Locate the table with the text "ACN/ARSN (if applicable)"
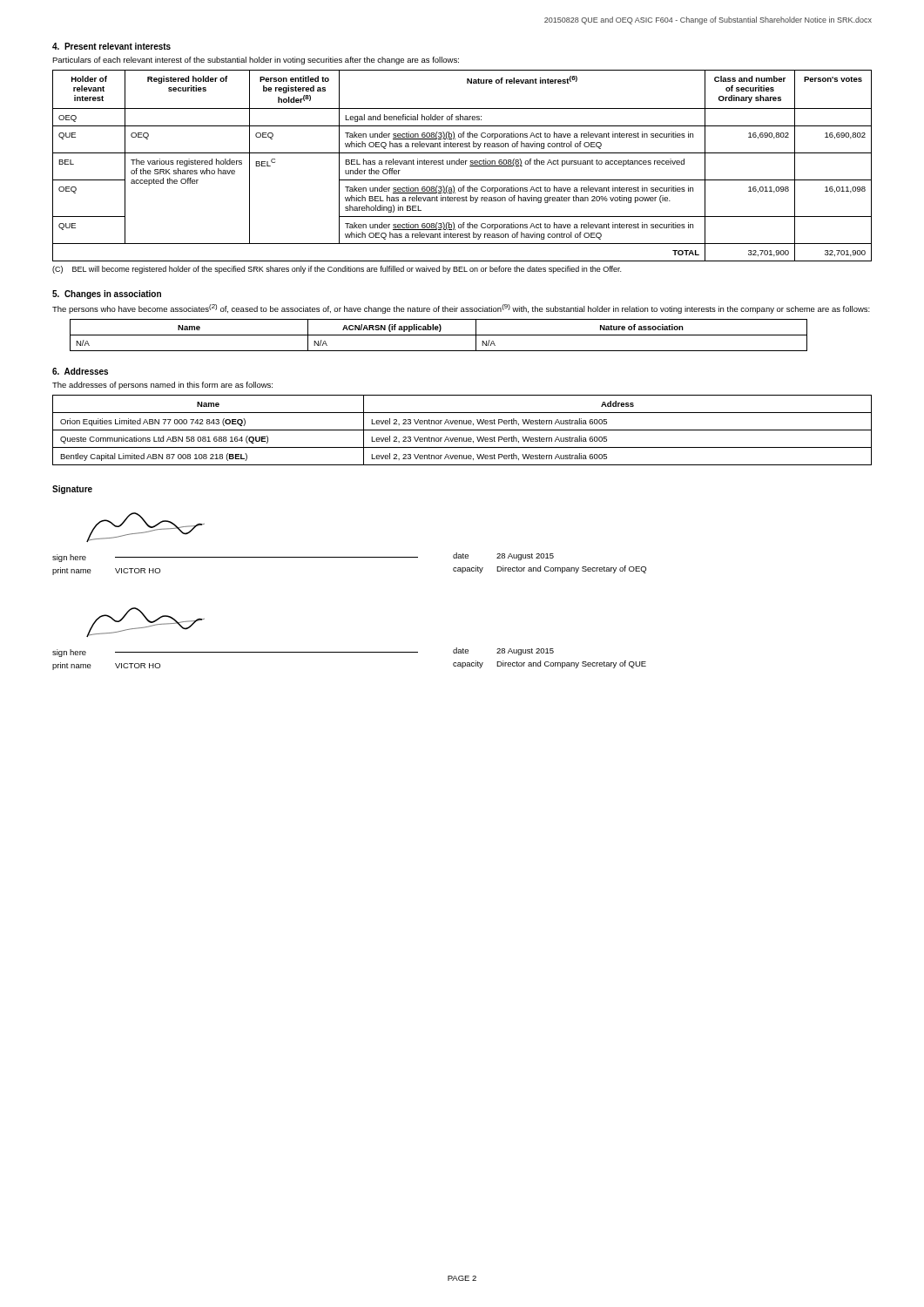Viewport: 924px width, 1307px height. (x=462, y=335)
